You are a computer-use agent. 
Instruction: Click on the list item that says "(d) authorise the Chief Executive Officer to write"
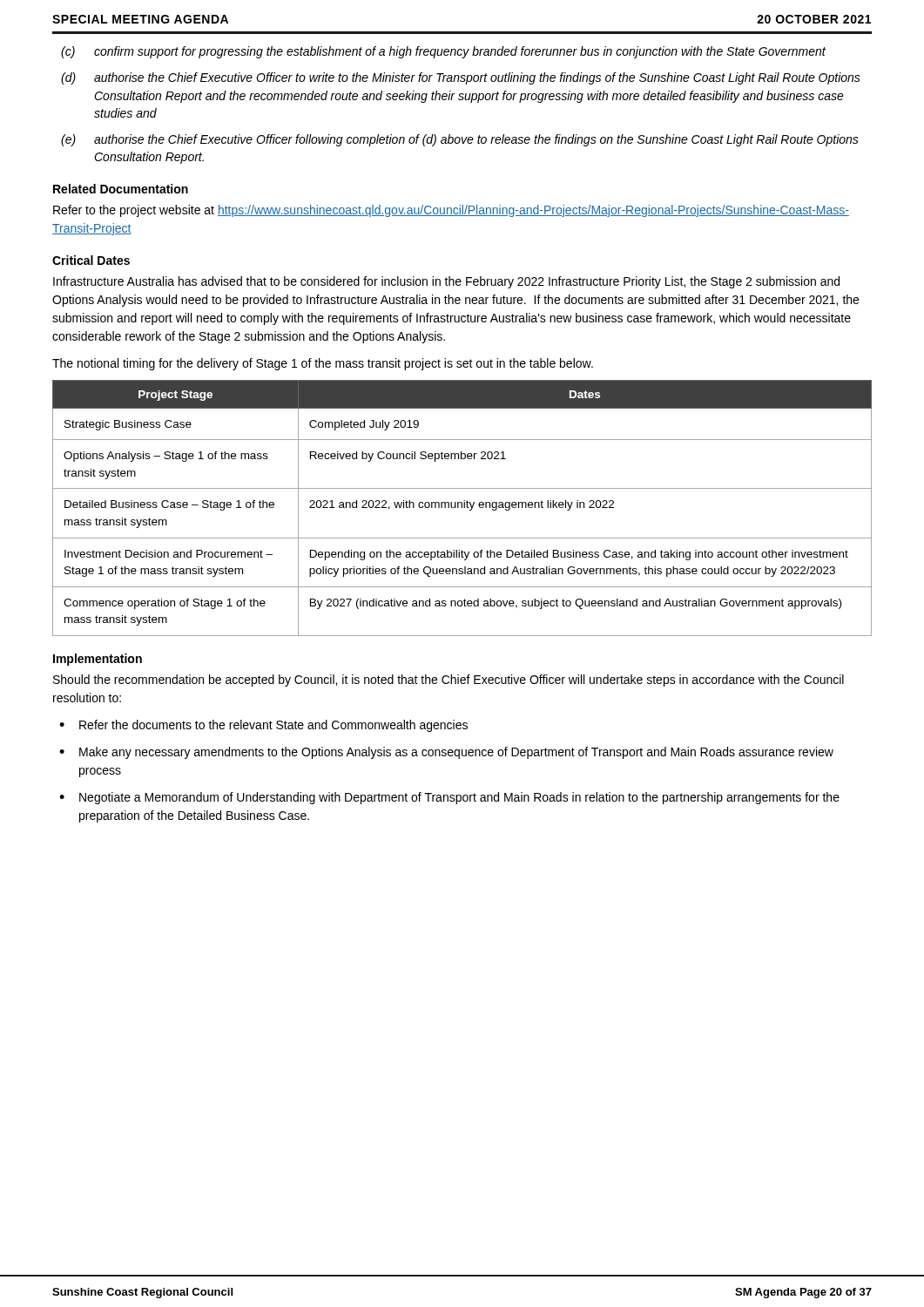point(466,96)
